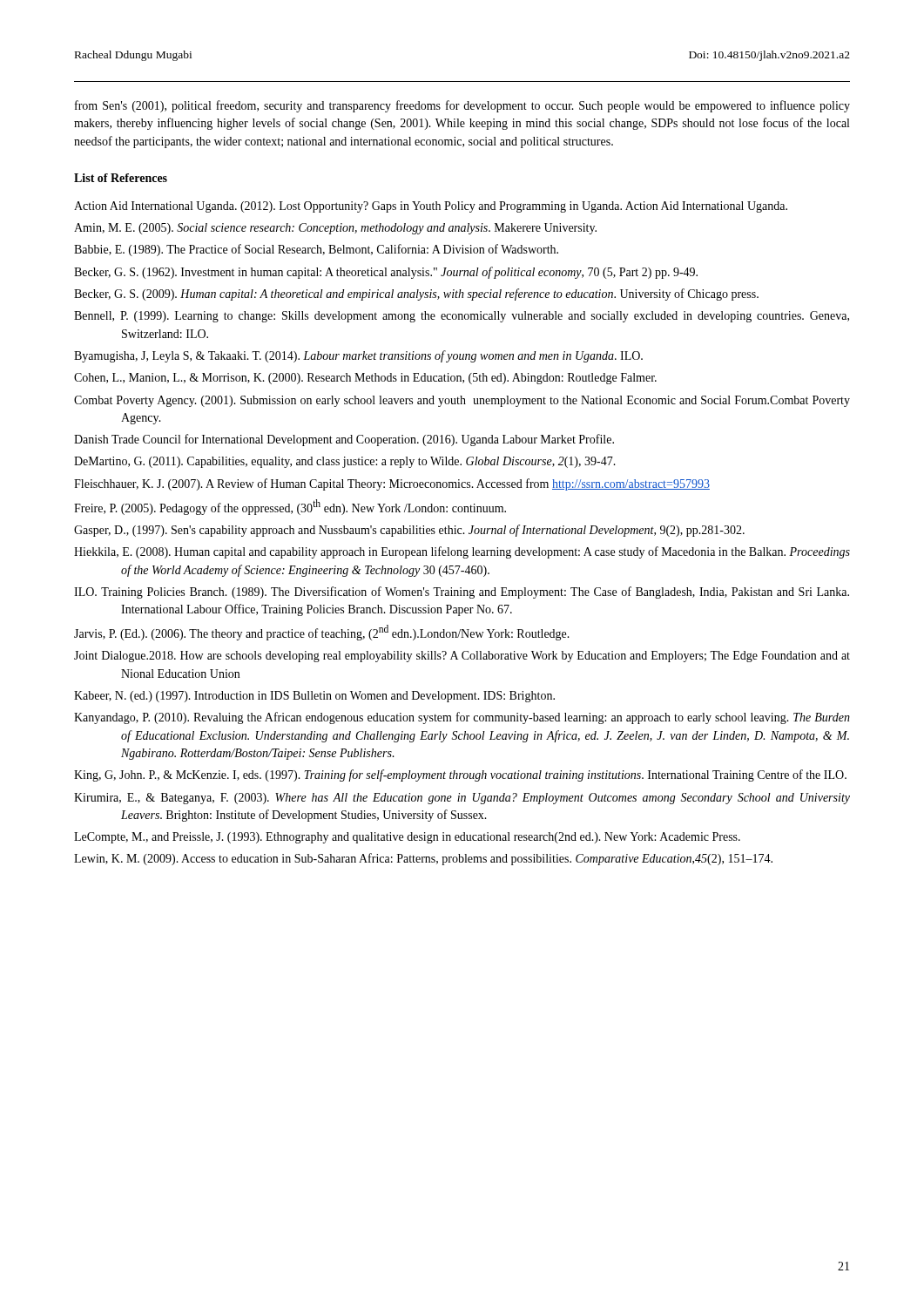Navigate to the element starting "Becker, G. S. (1962). Investment"
The width and height of the screenshot is (924, 1307).
pyautogui.click(x=386, y=272)
